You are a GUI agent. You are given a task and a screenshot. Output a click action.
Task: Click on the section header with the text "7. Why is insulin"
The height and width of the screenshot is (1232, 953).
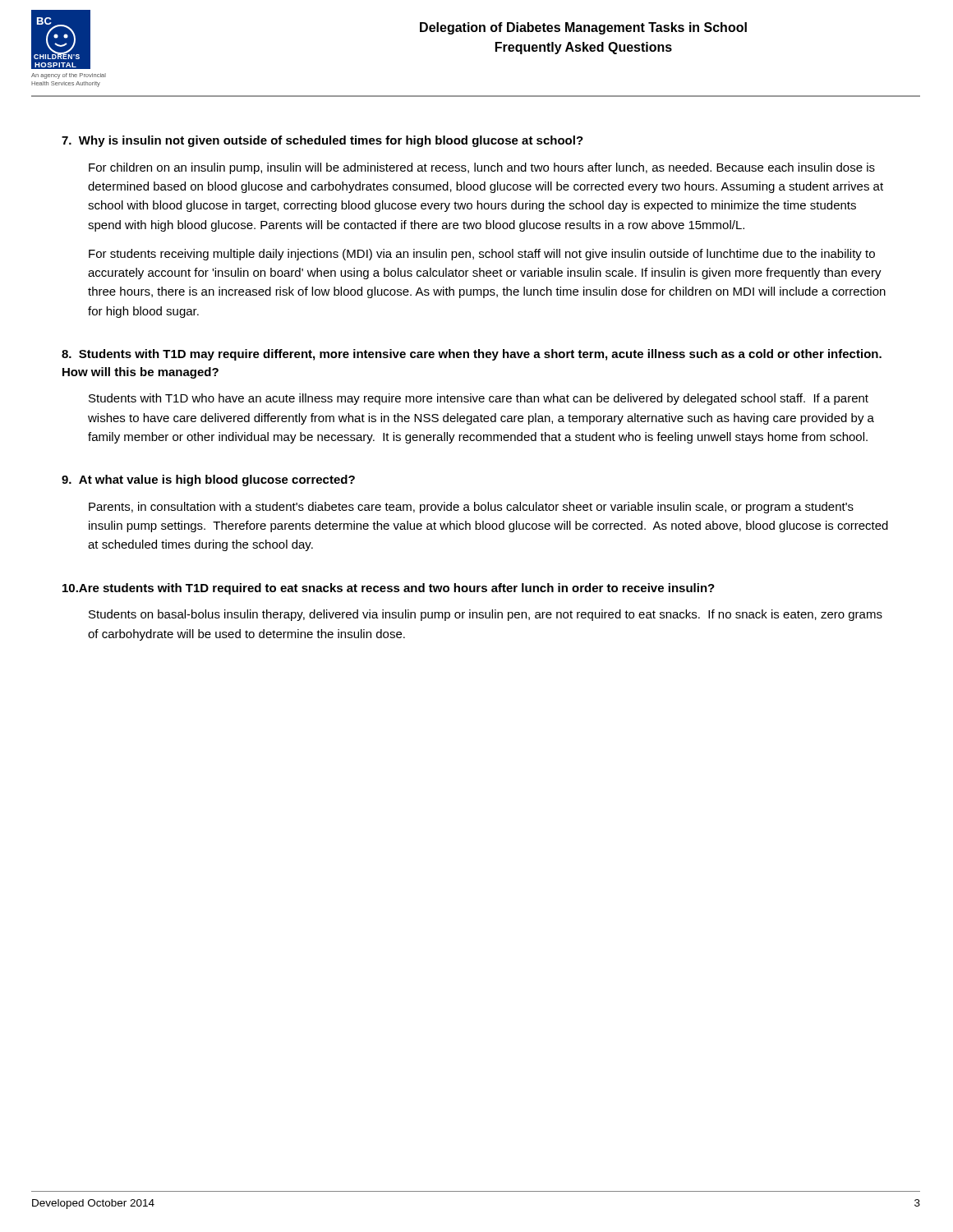point(322,140)
